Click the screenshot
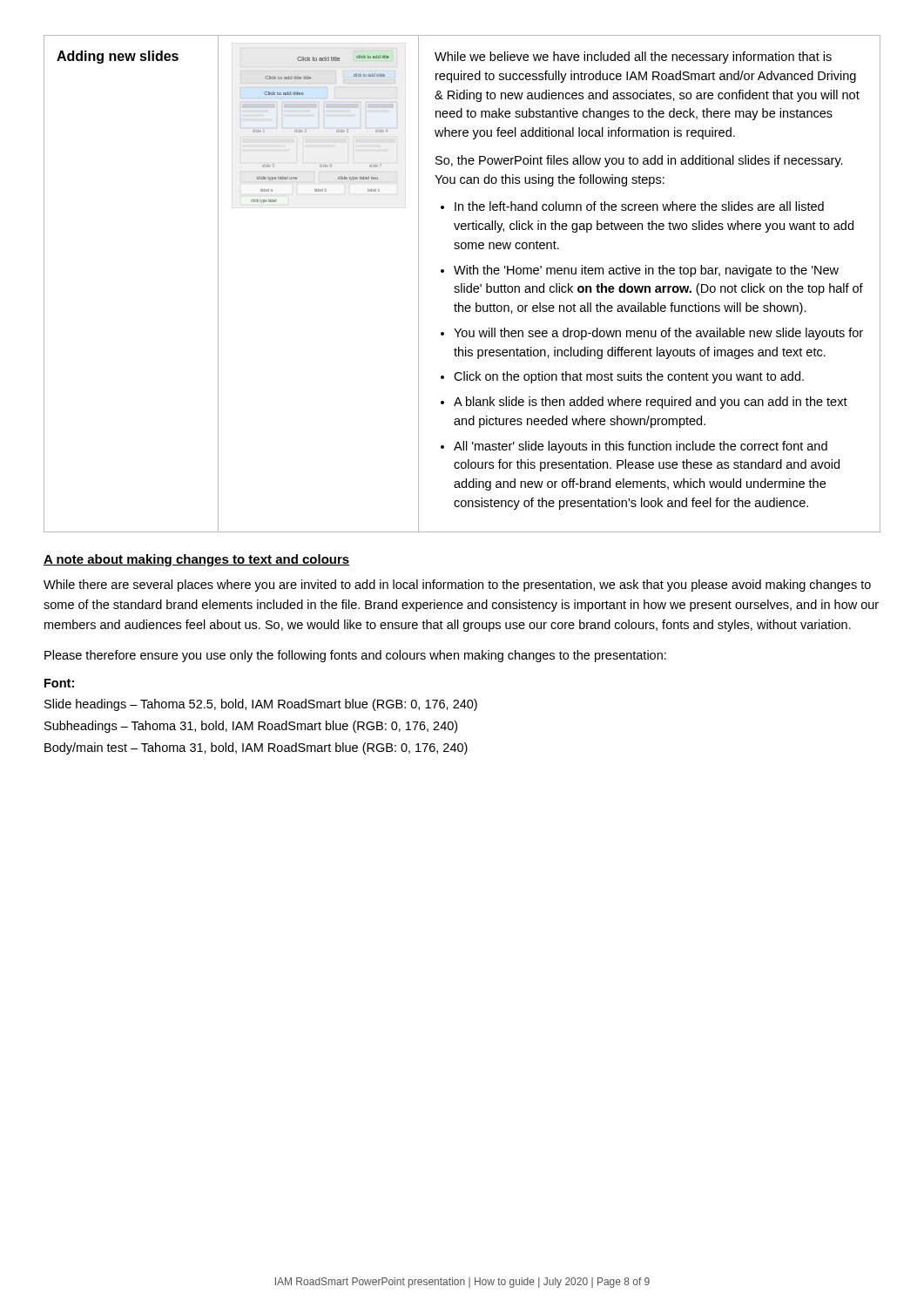This screenshot has width=924, height=1307. point(318,125)
